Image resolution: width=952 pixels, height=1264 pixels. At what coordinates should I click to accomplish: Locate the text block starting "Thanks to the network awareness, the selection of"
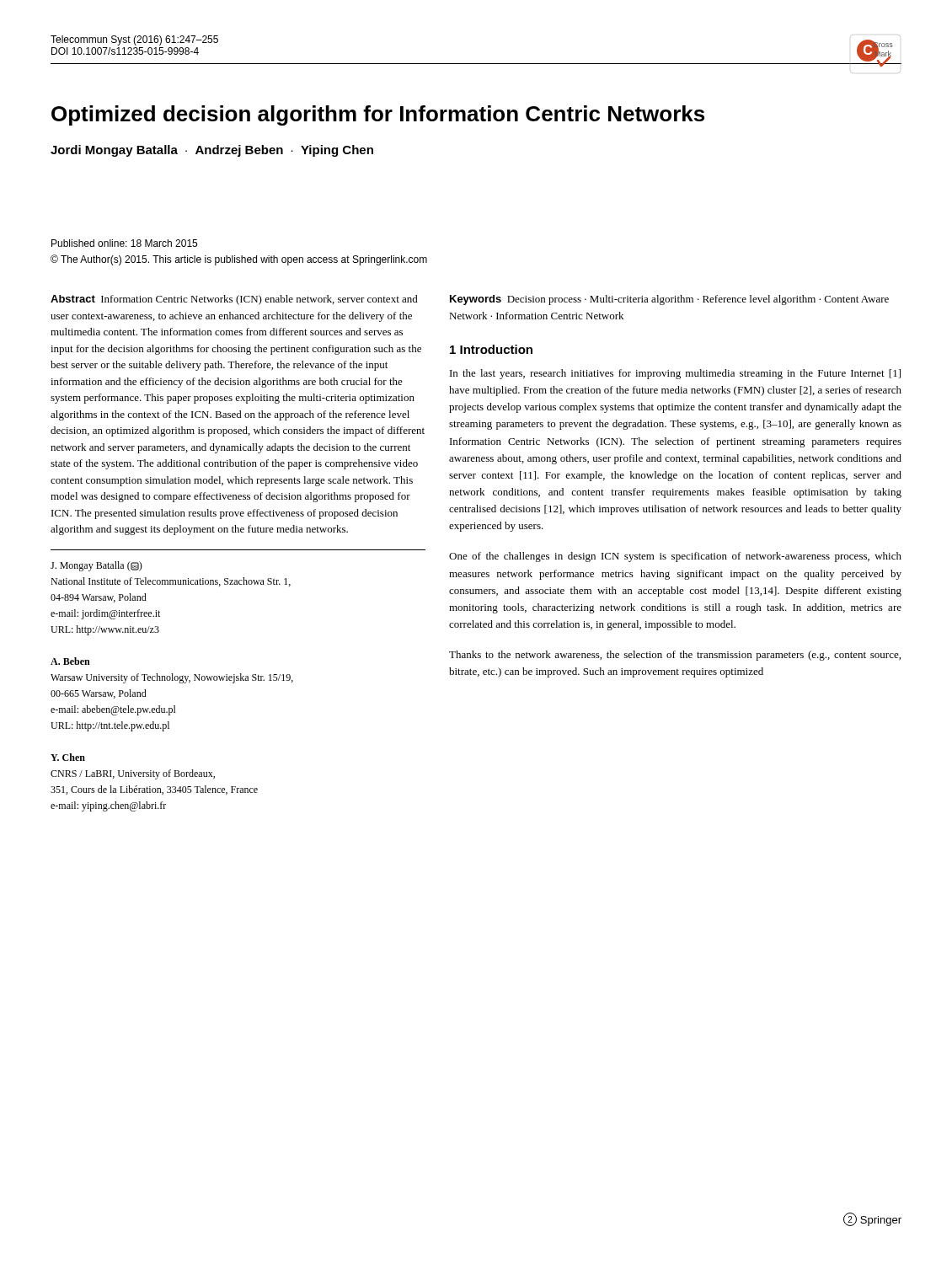tap(675, 663)
